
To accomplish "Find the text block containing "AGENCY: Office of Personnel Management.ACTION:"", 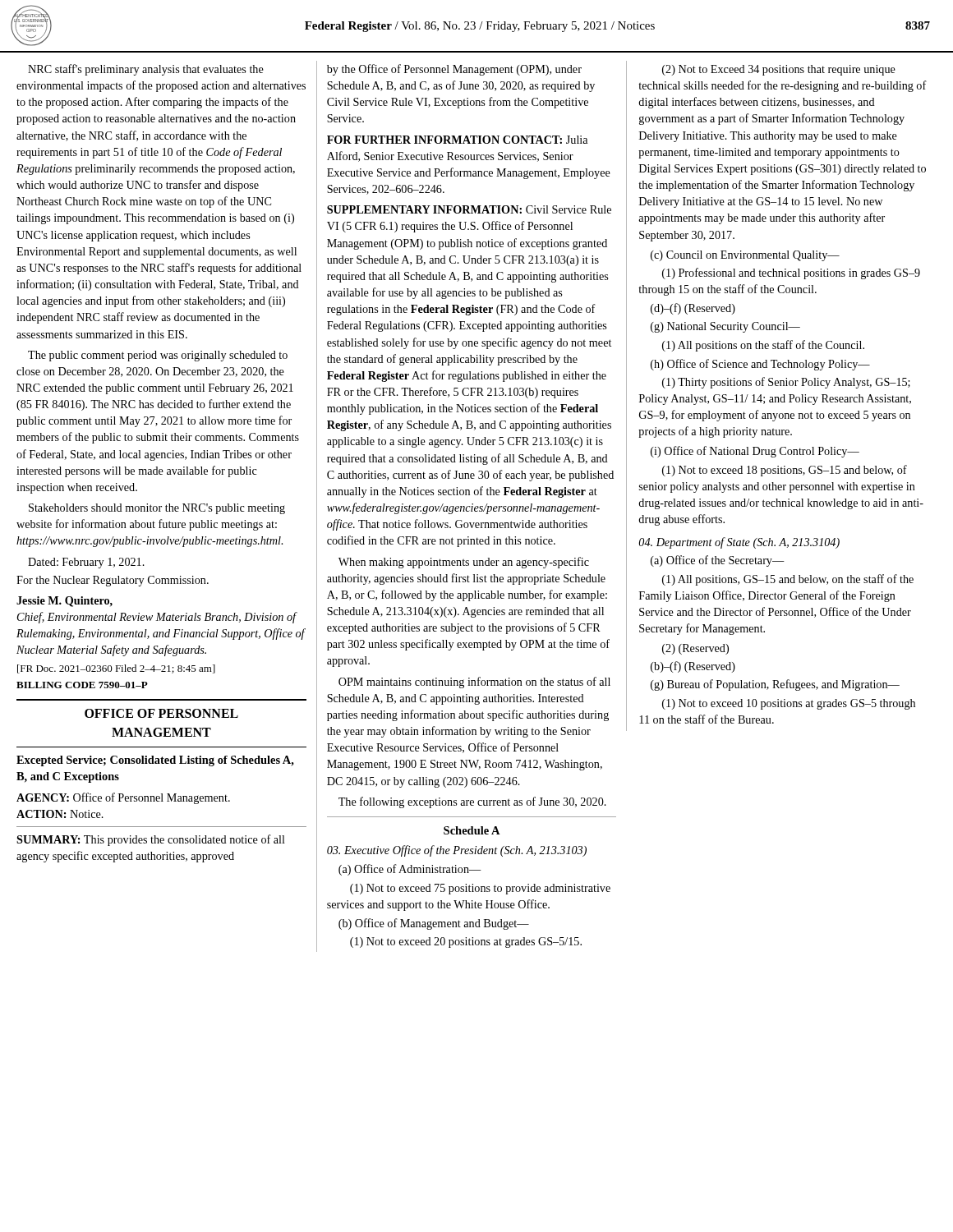I will coord(161,806).
